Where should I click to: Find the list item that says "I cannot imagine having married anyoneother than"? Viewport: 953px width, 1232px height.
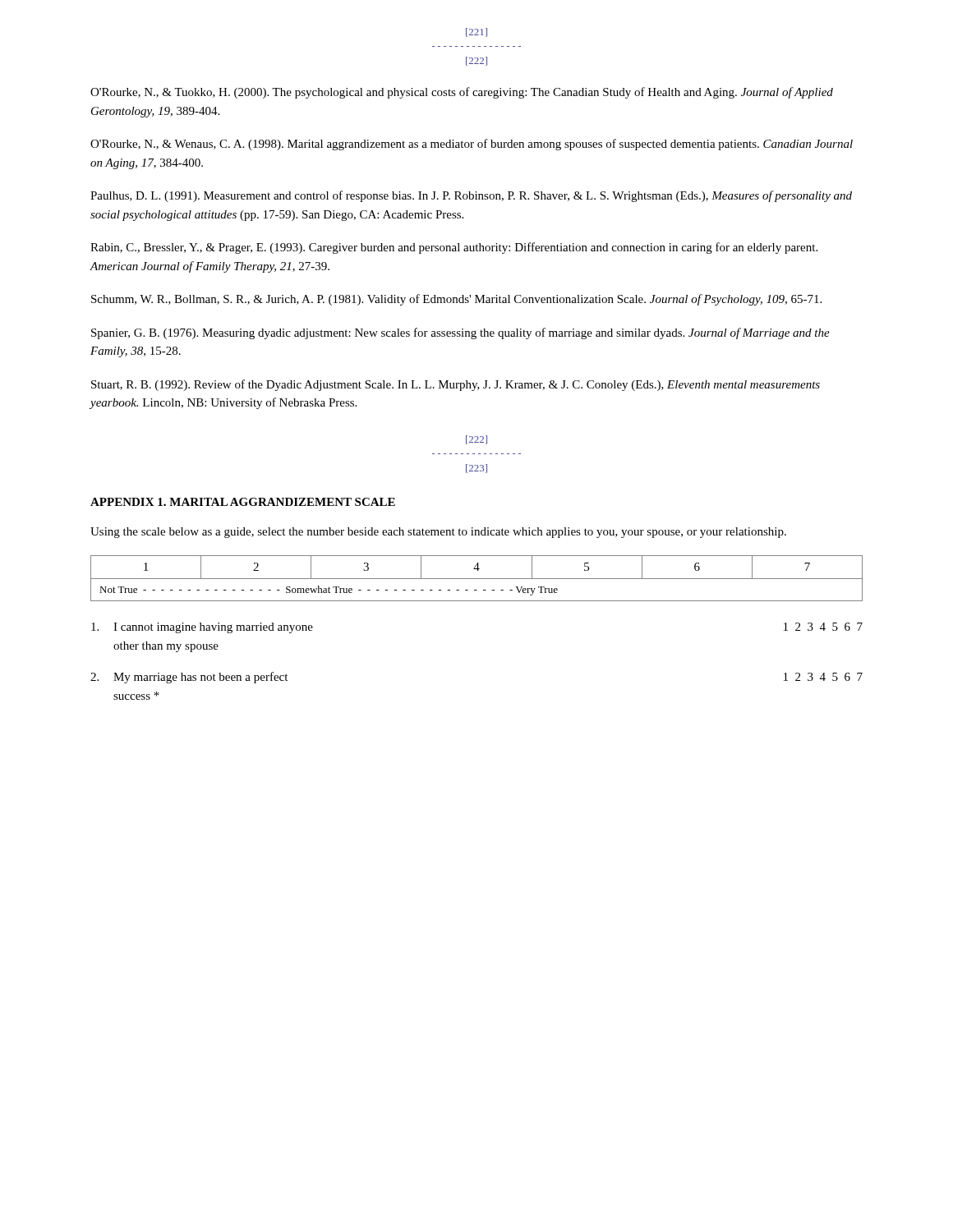click(x=208, y=628)
